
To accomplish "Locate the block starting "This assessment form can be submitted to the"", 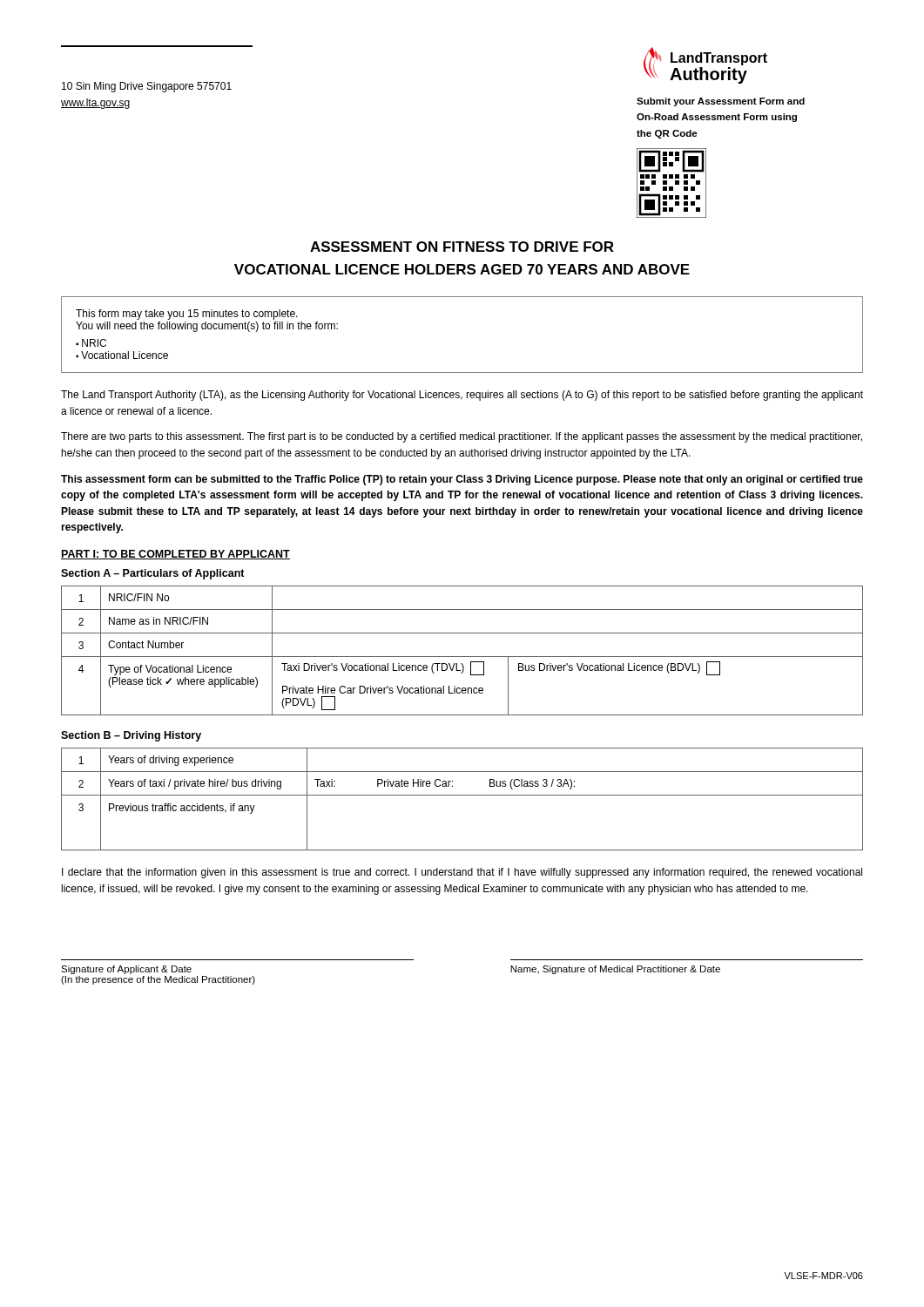I will [462, 503].
